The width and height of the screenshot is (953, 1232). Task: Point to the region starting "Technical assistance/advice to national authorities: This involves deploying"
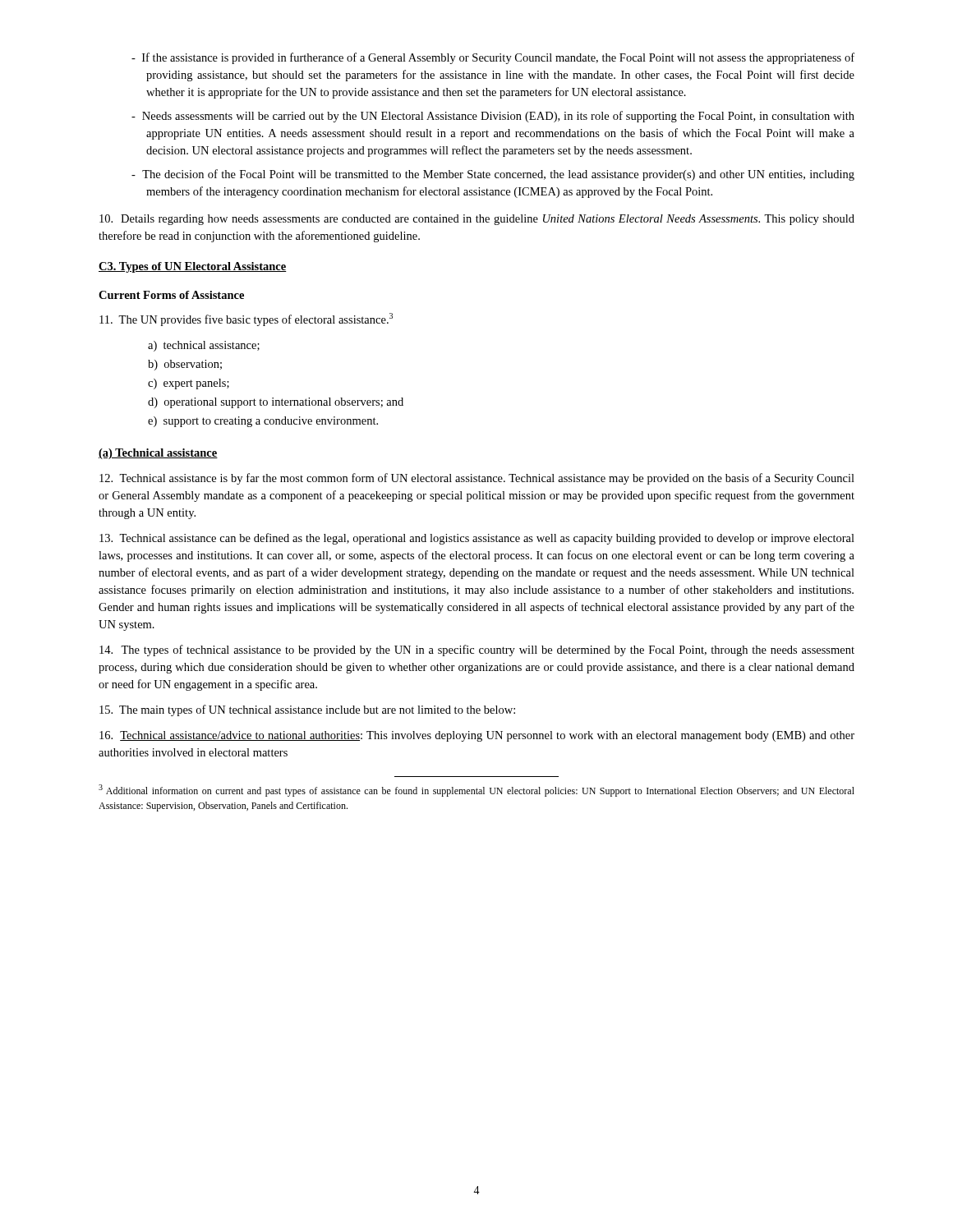(476, 744)
